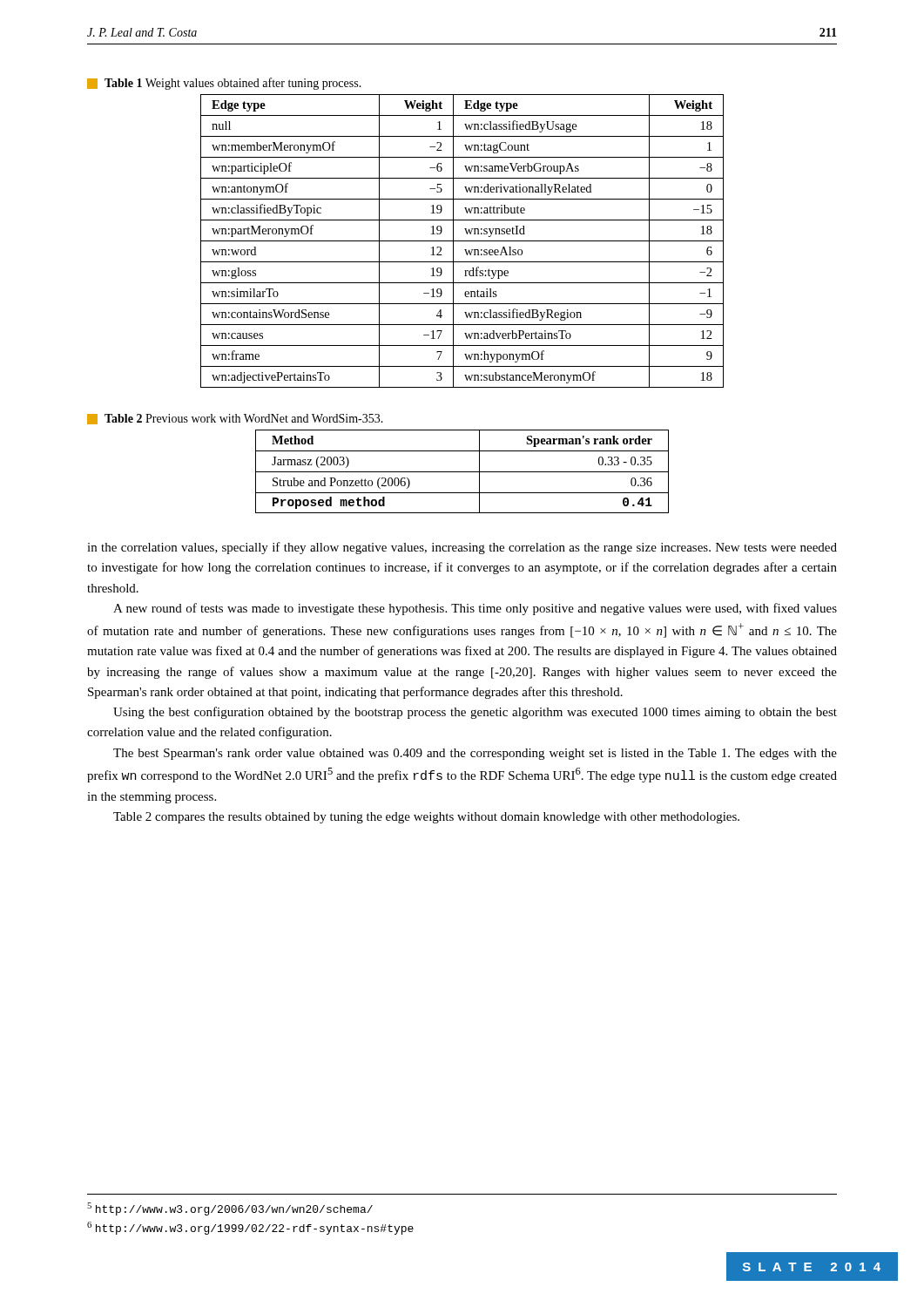Screen dimensions: 1307x924
Task: Click on the element starting "The best Spearman's rank order value obtained was"
Action: 462,775
